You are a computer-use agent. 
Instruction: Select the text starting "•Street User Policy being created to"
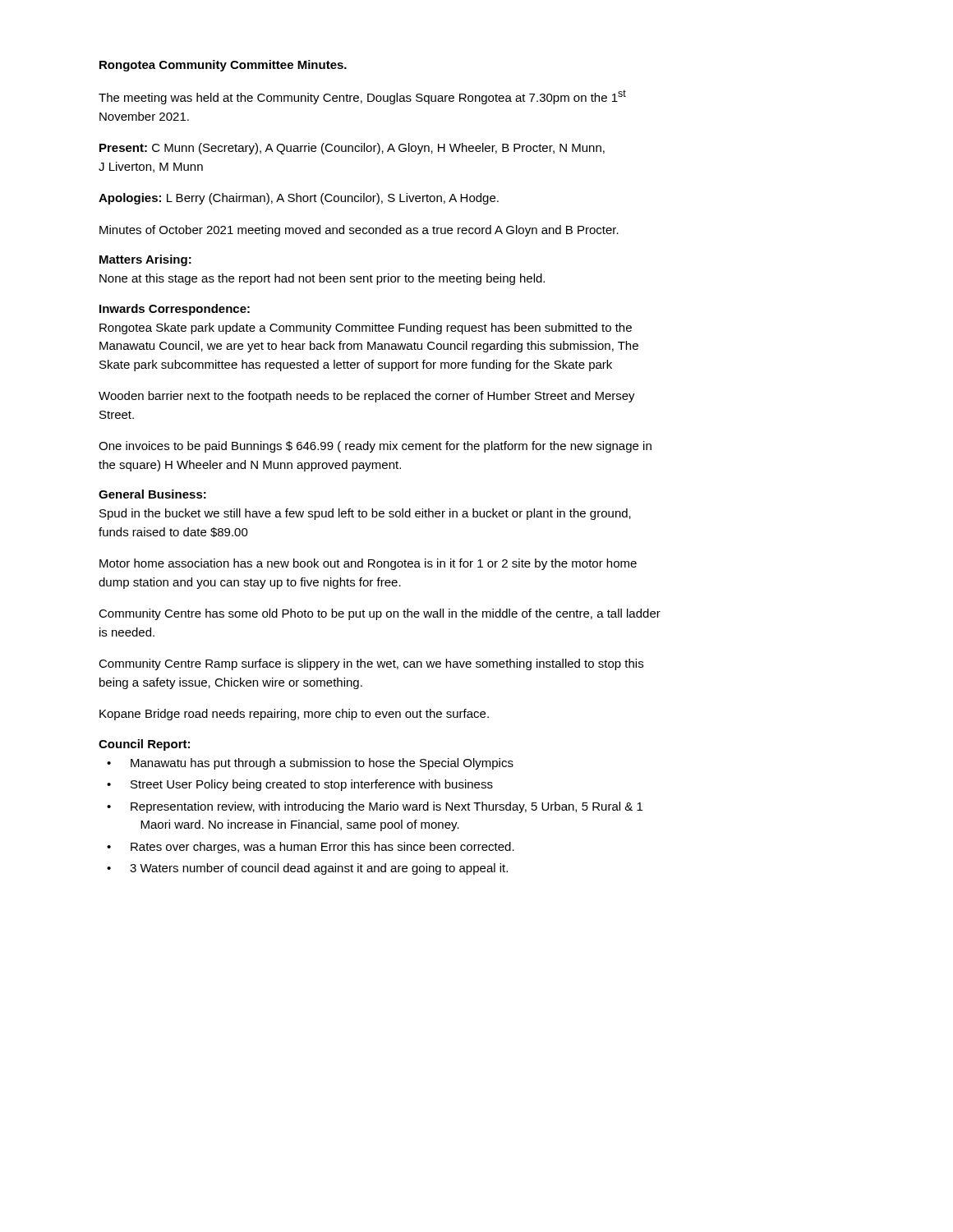476,785
